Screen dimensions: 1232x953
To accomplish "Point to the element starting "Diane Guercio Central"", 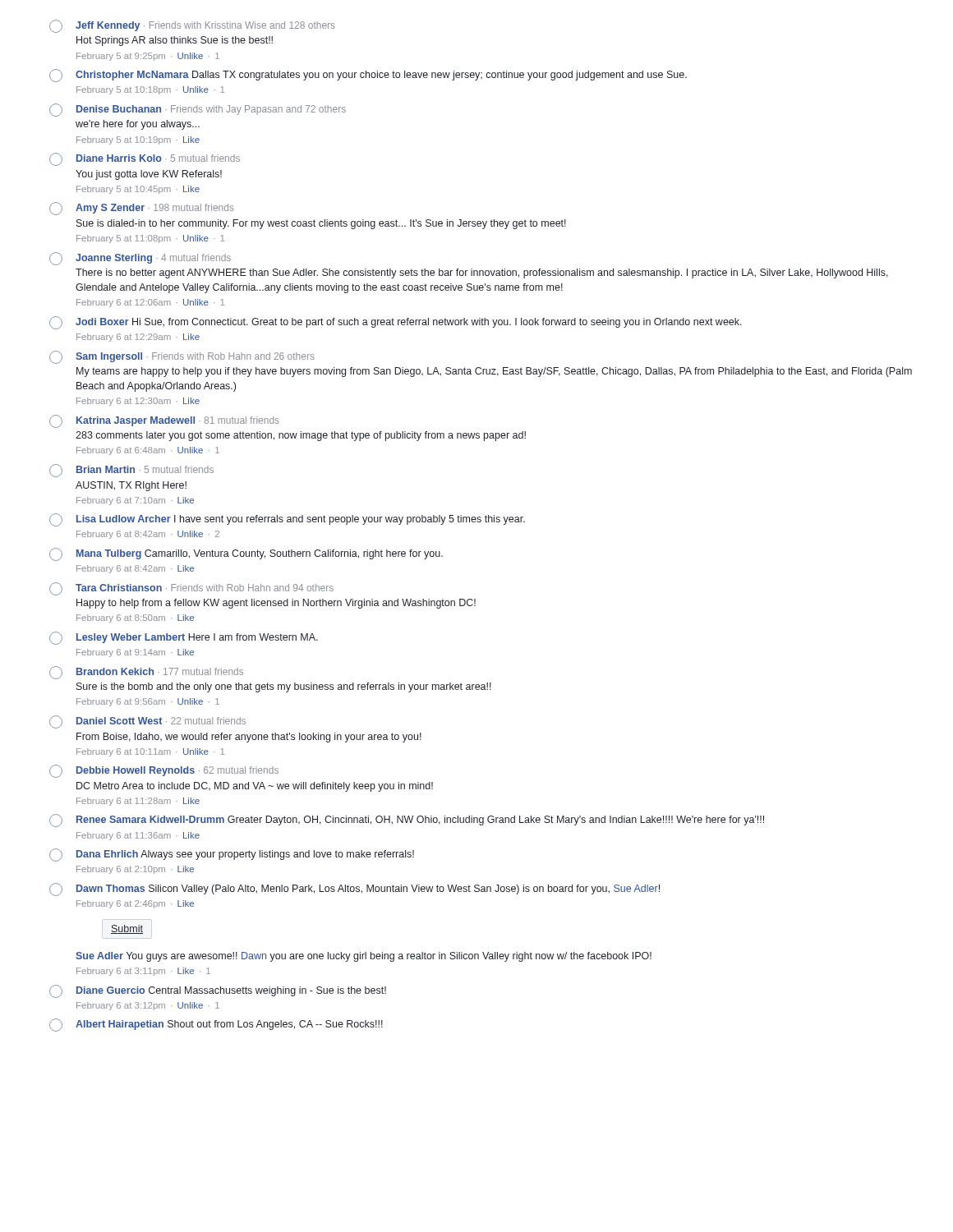I will coord(218,991).
